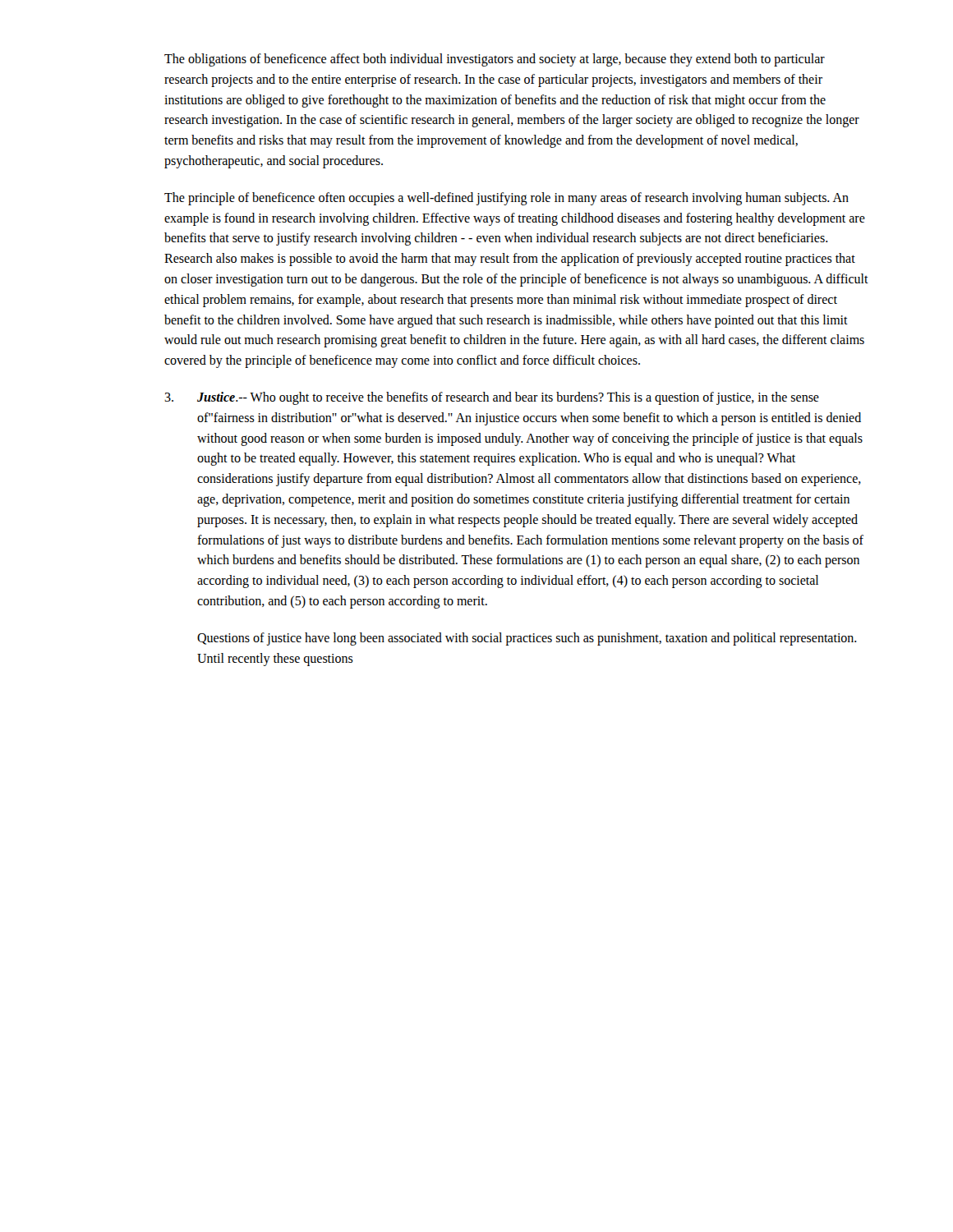Where is the passage that starts "The obligations of beneficence affect both individual investigators"?
This screenshot has width=953, height=1232.
point(512,110)
